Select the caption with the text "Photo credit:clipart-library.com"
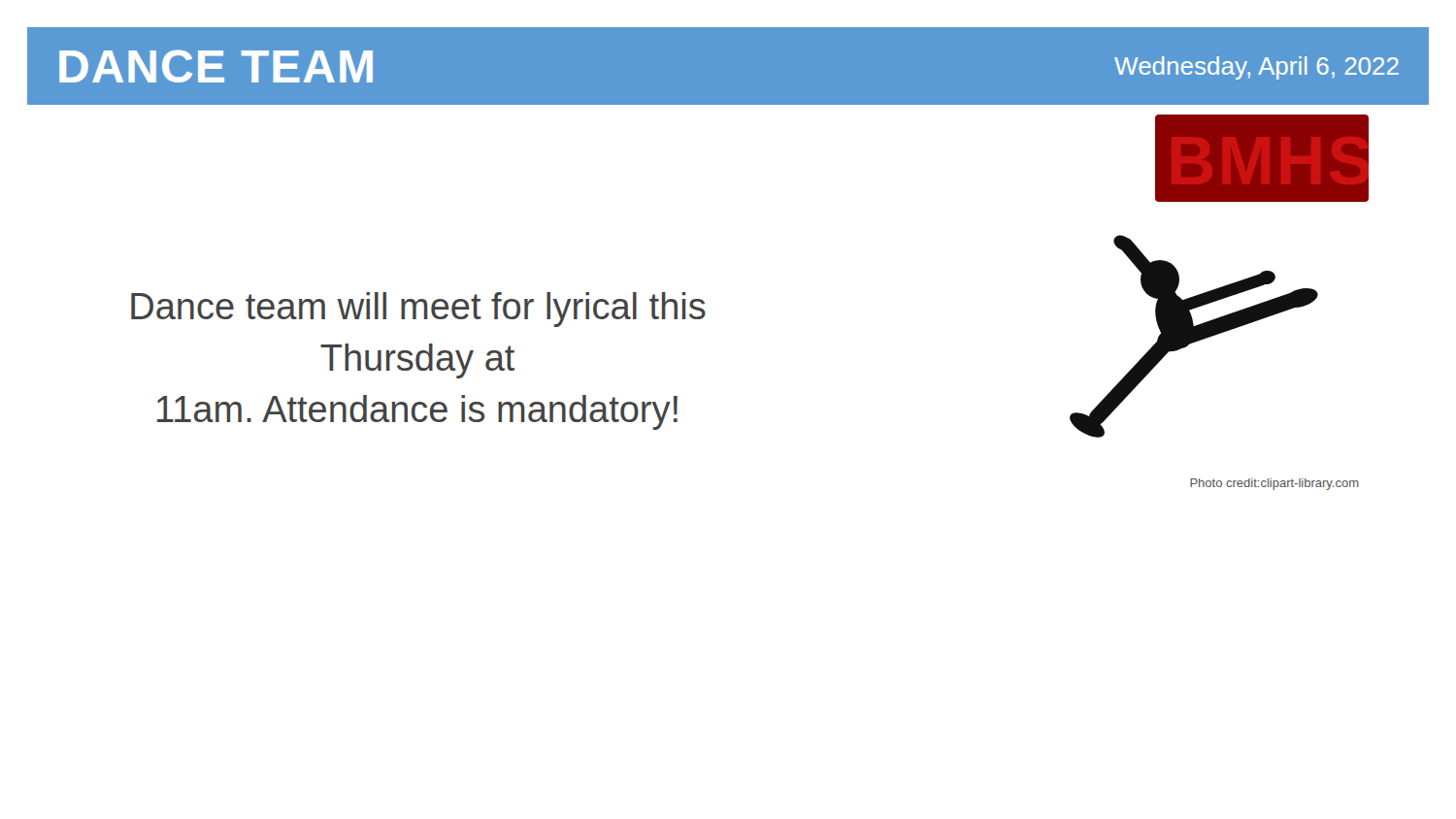1456x819 pixels. [x=1274, y=483]
